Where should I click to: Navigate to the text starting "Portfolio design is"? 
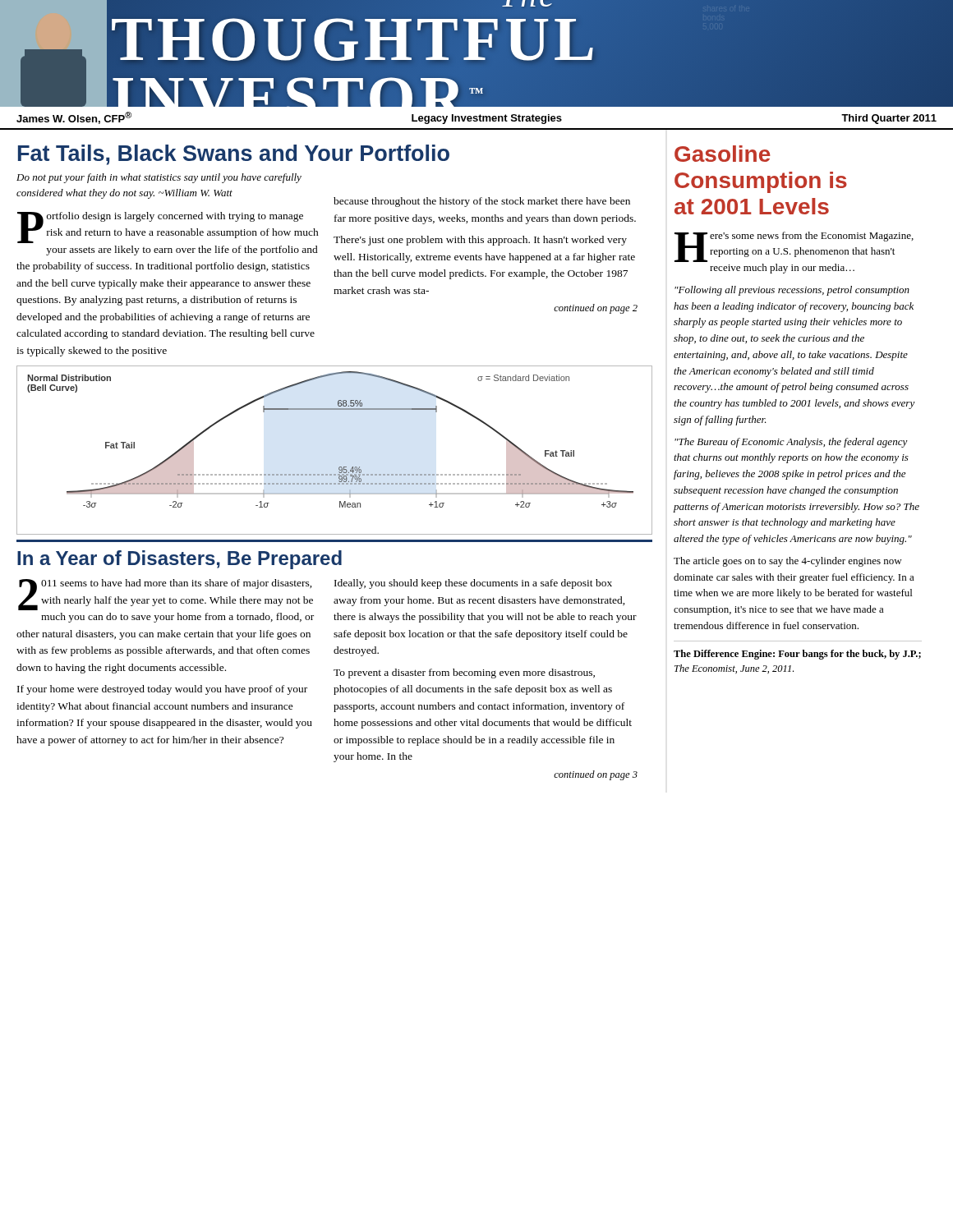coord(167,282)
